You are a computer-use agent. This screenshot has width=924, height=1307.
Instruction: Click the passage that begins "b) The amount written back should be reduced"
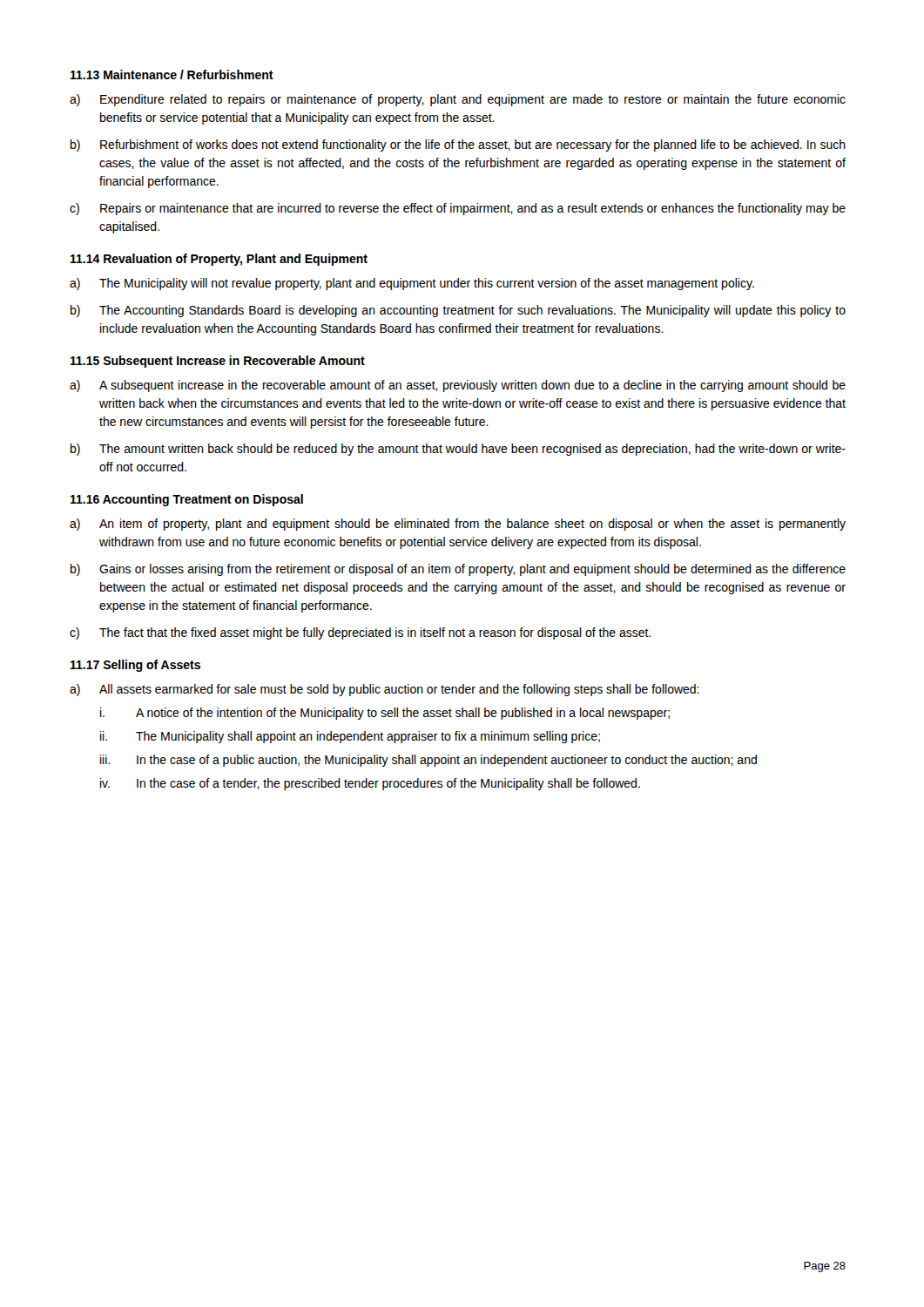[458, 458]
